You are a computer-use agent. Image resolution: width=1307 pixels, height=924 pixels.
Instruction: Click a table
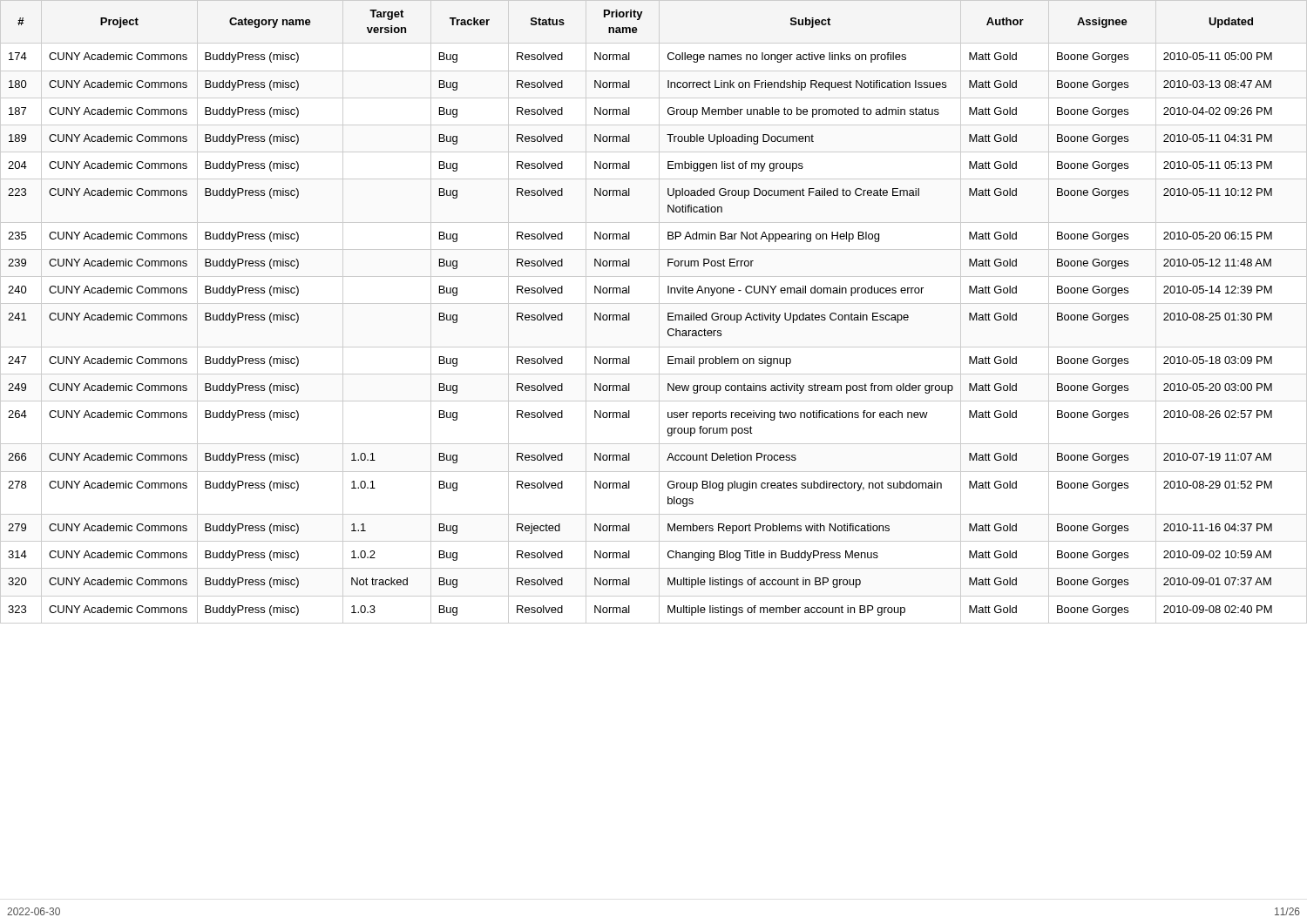pyautogui.click(x=654, y=312)
